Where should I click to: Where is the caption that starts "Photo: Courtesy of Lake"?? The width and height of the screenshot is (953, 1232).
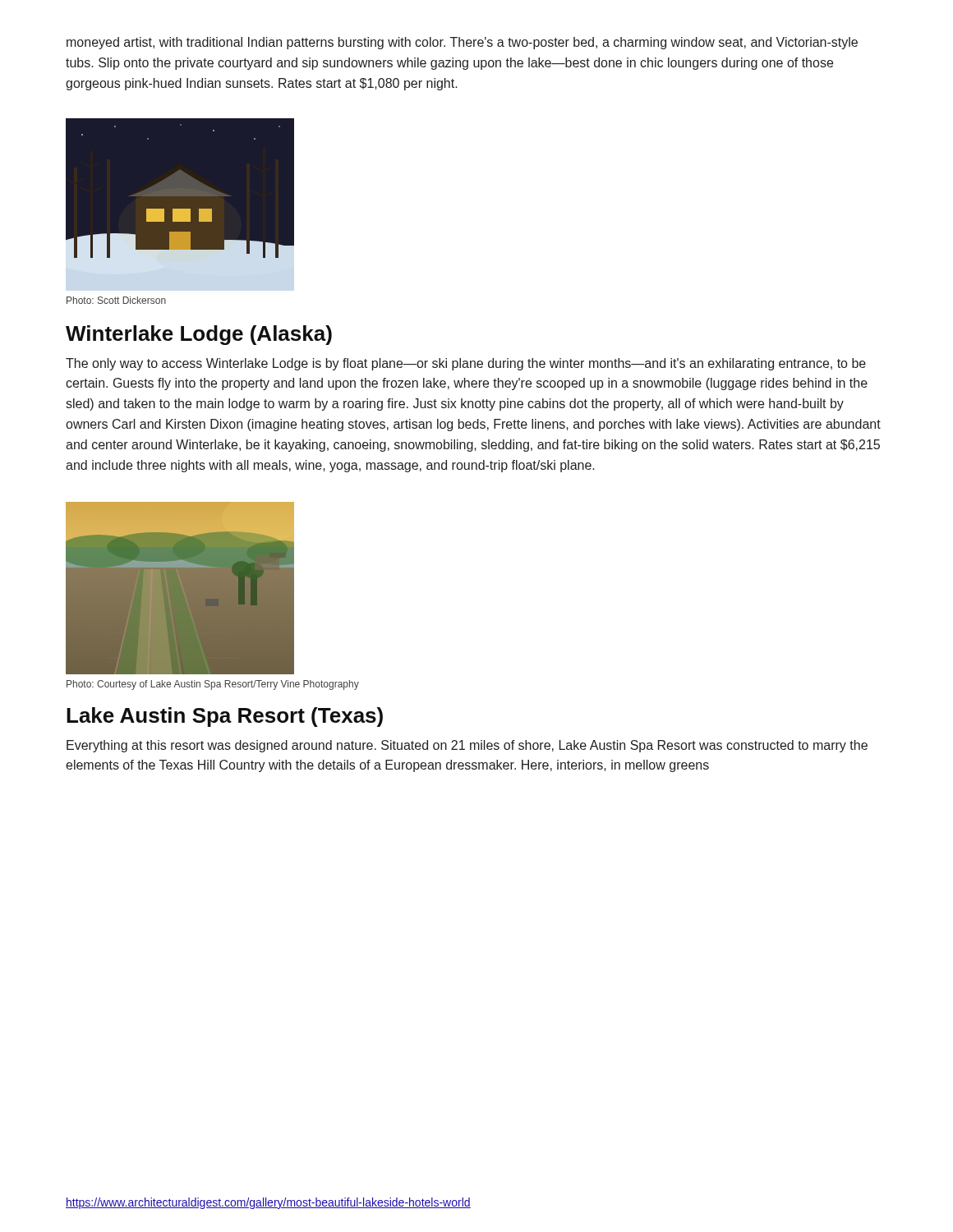point(212,684)
